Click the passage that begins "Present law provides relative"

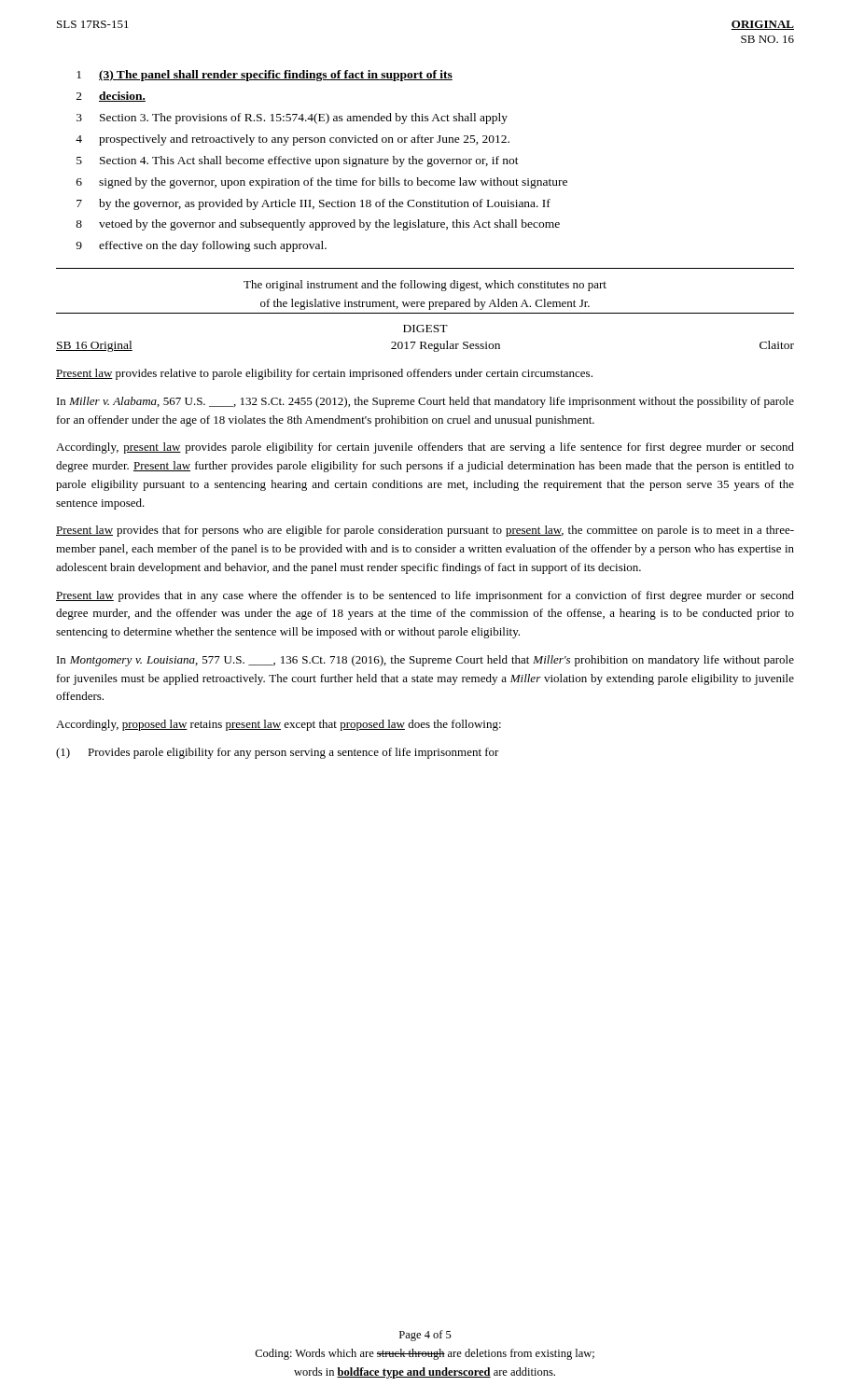pos(325,373)
